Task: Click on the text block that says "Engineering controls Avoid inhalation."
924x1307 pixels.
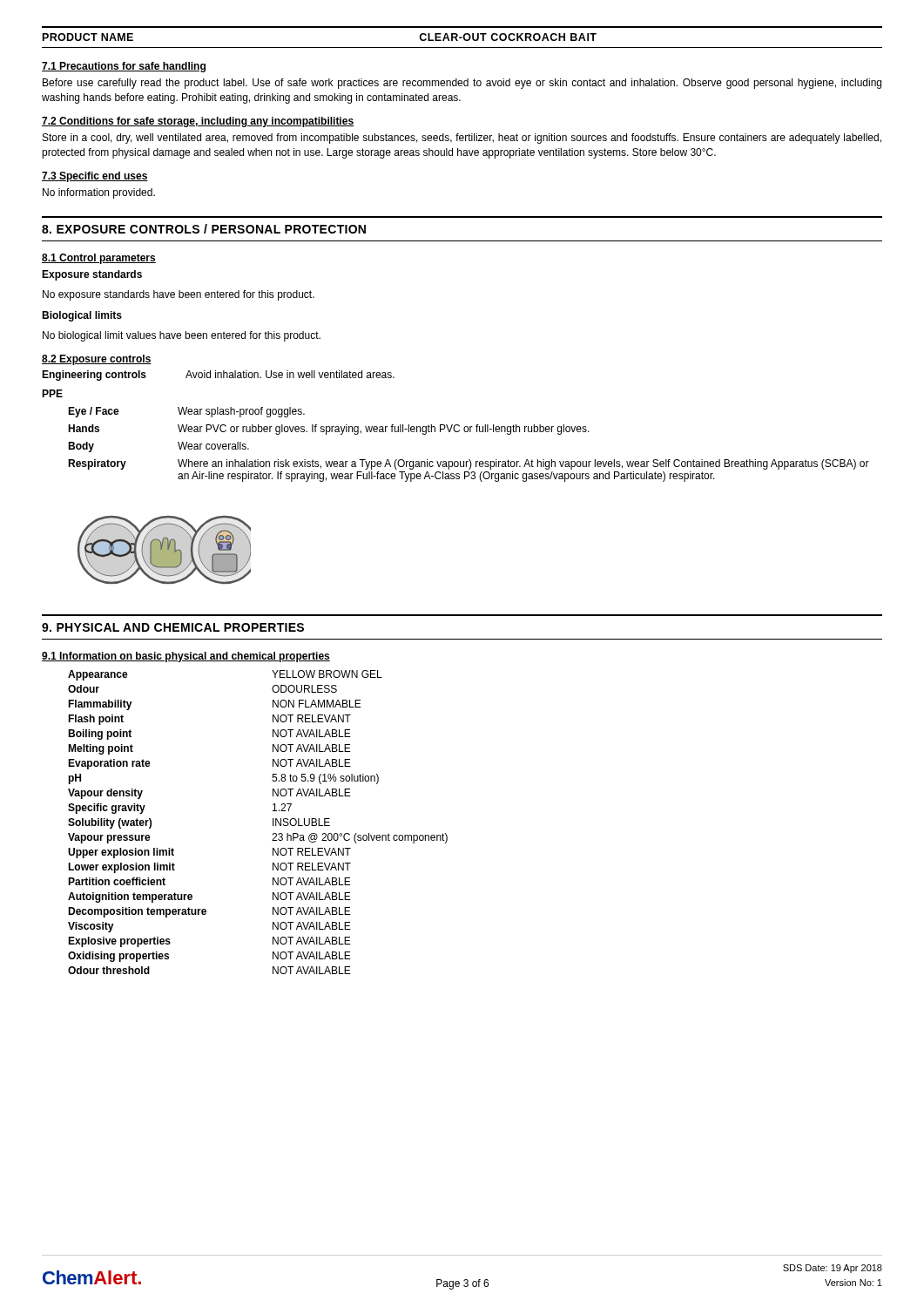Action: click(x=218, y=376)
